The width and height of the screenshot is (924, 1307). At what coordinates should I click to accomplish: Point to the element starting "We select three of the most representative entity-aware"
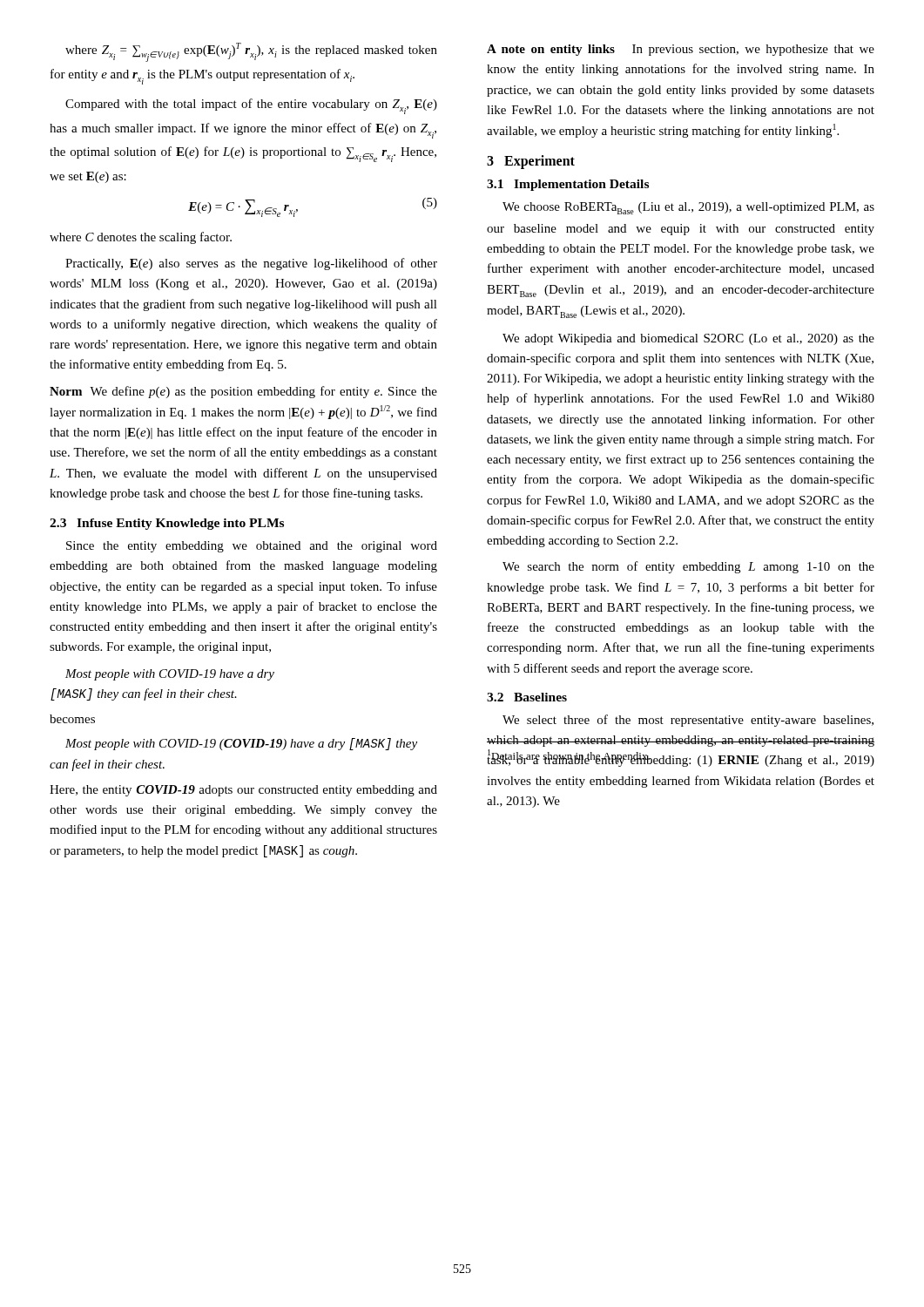click(681, 761)
